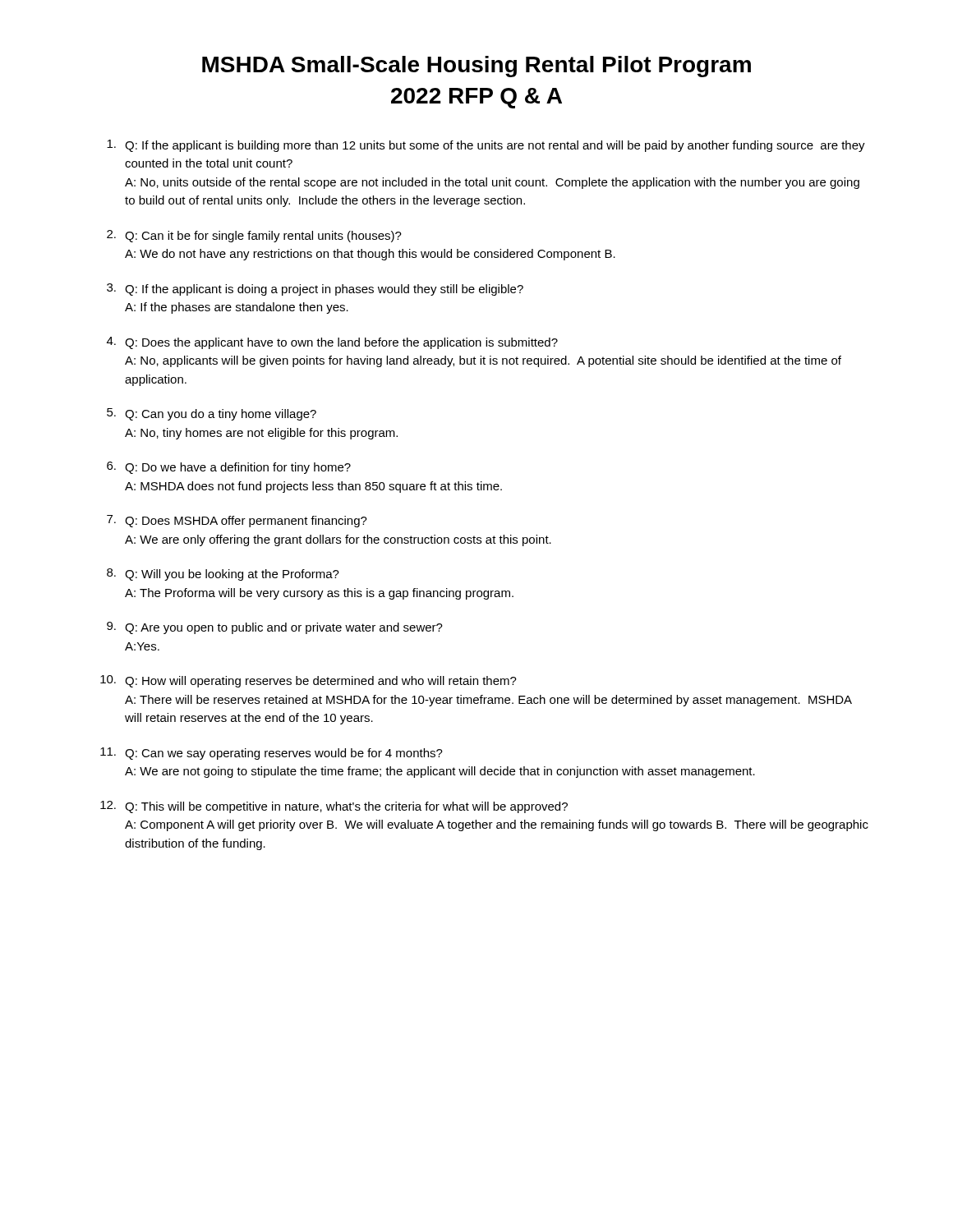Find the list item that says "7. Q: Does MSHDA offer permanent"
The height and width of the screenshot is (1232, 953).
point(476,530)
